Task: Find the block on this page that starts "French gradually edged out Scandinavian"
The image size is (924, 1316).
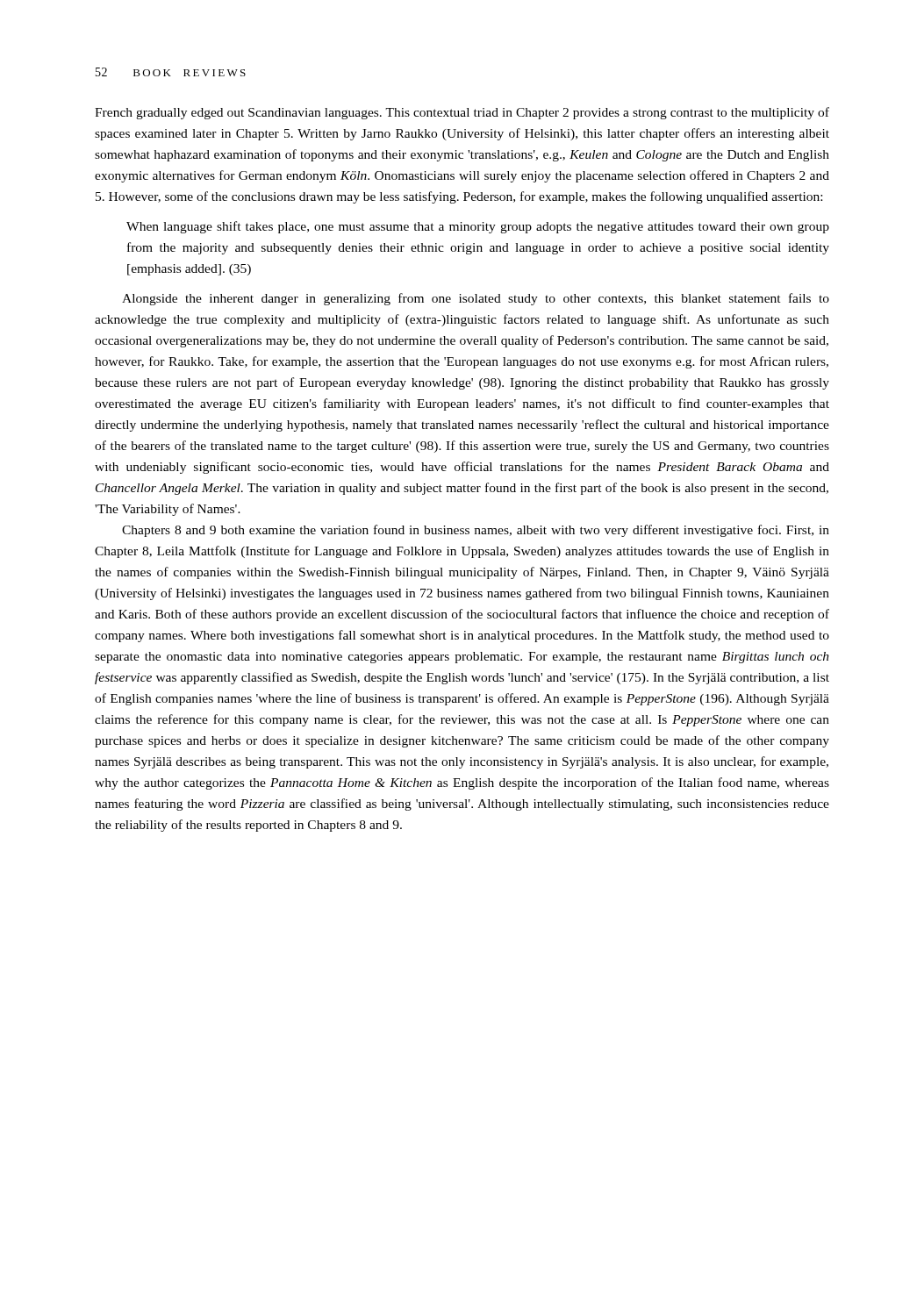Action: tap(462, 154)
